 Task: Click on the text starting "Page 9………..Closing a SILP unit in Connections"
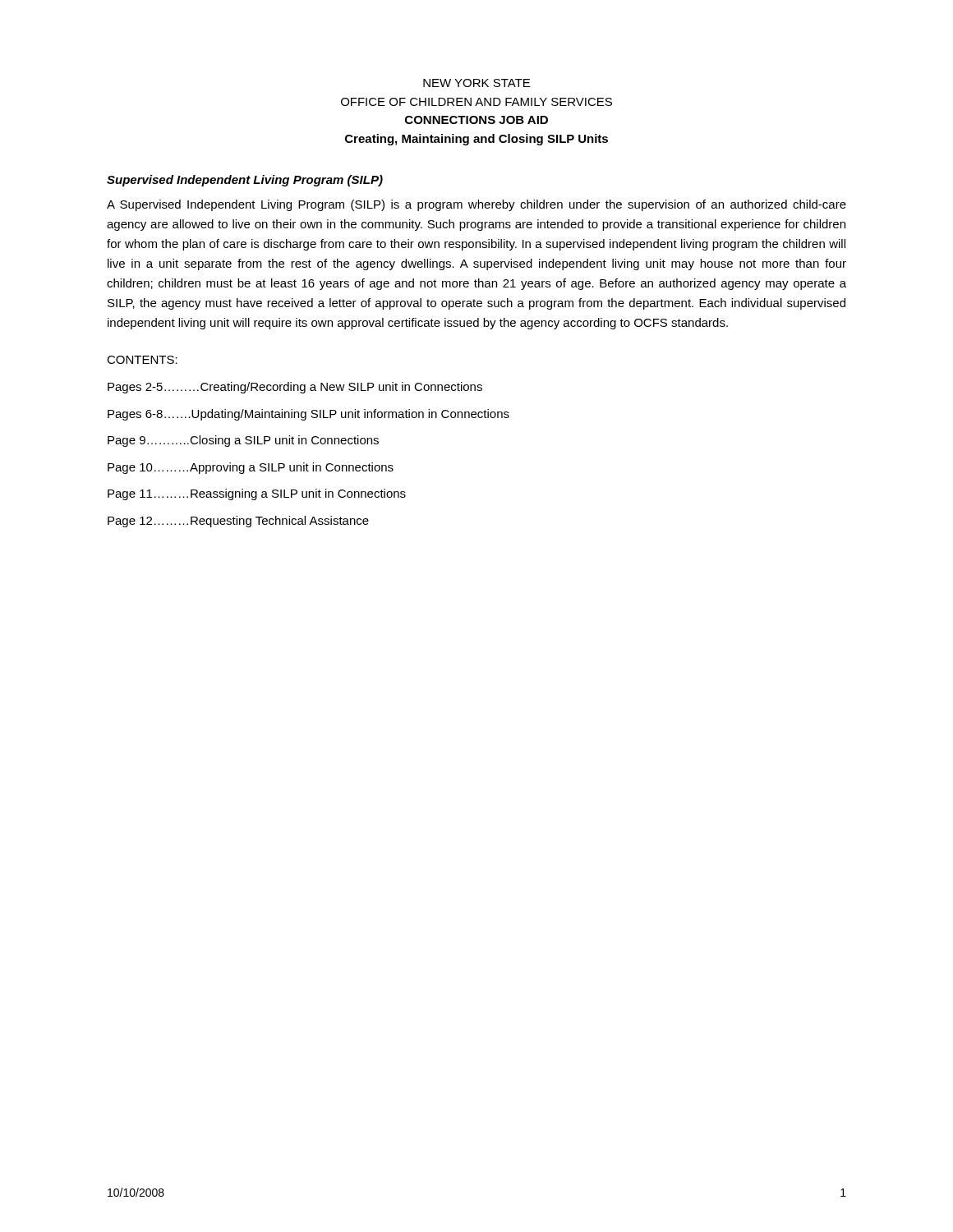click(243, 440)
